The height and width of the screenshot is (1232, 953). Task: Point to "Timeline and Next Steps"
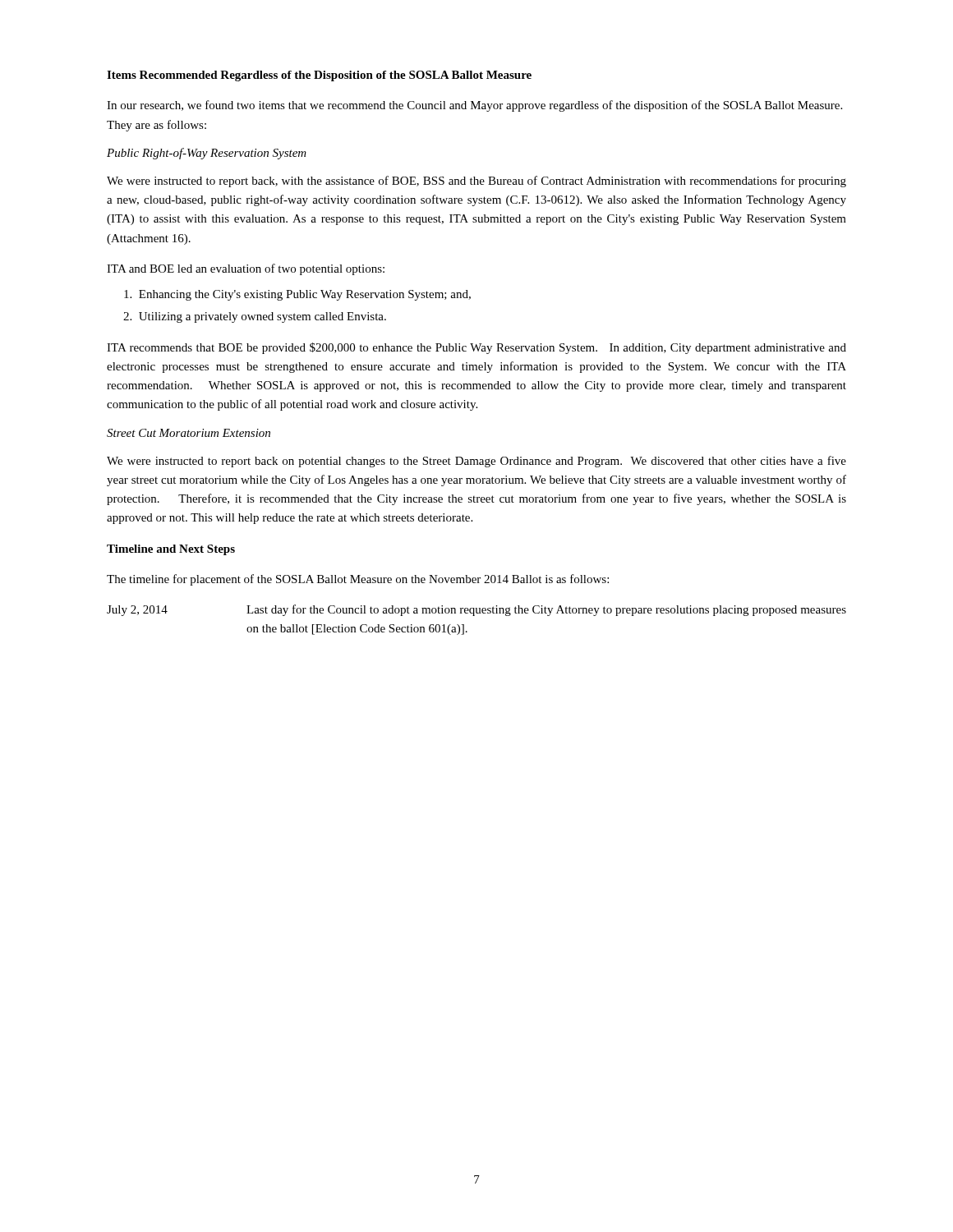pyautogui.click(x=171, y=548)
